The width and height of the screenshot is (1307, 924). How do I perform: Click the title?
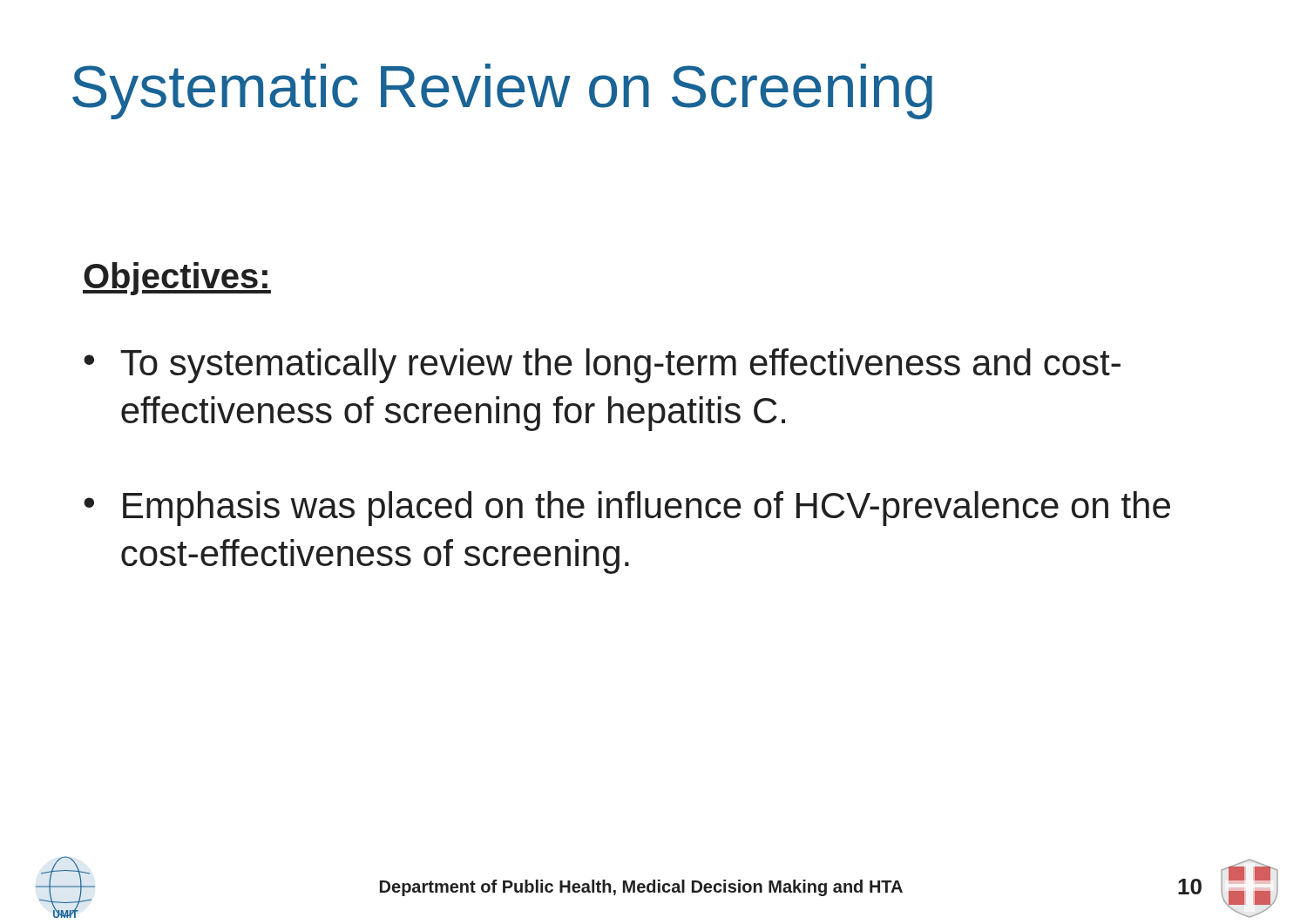(503, 86)
